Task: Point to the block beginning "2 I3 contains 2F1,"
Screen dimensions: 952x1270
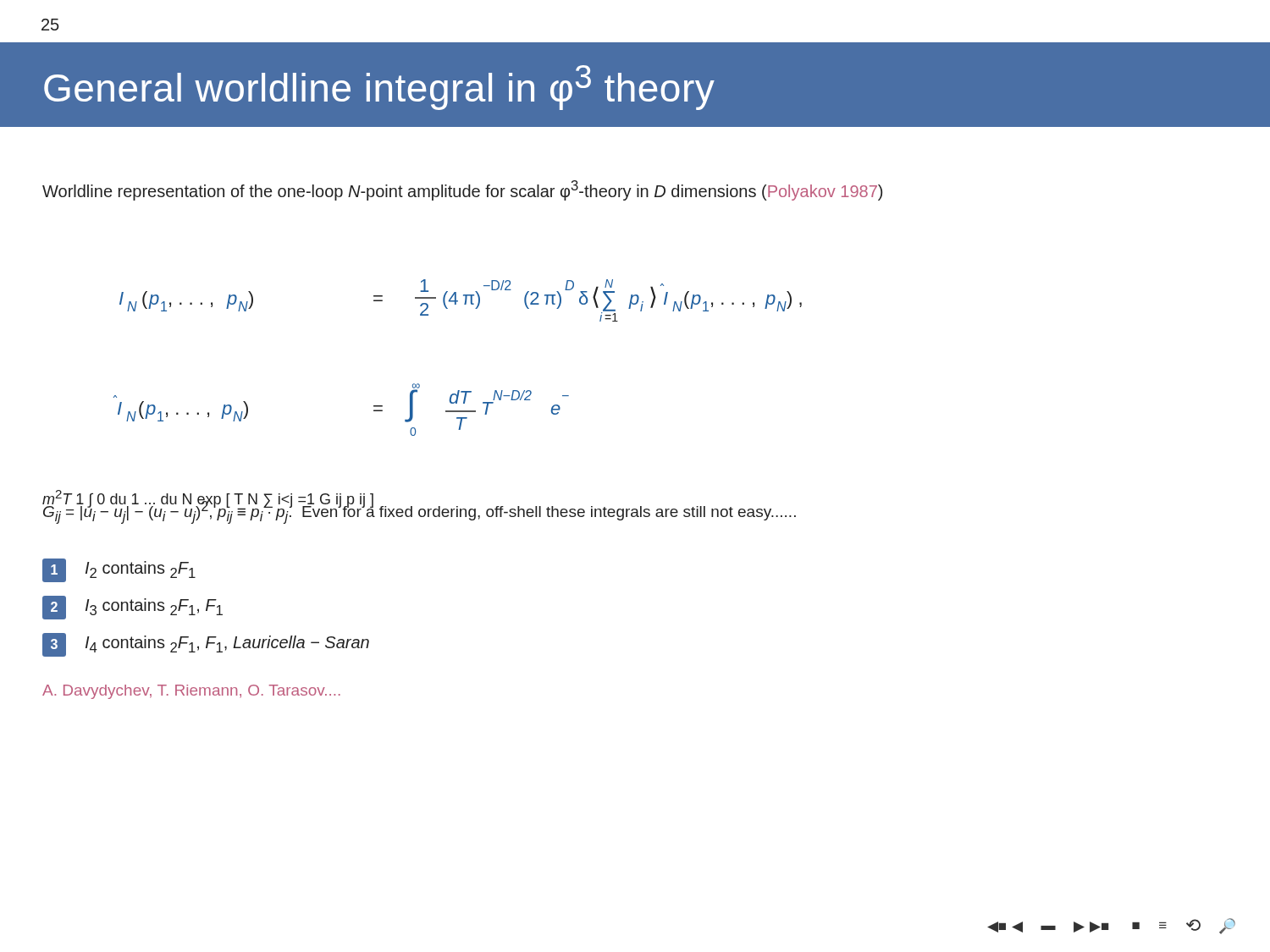Action: point(133,608)
